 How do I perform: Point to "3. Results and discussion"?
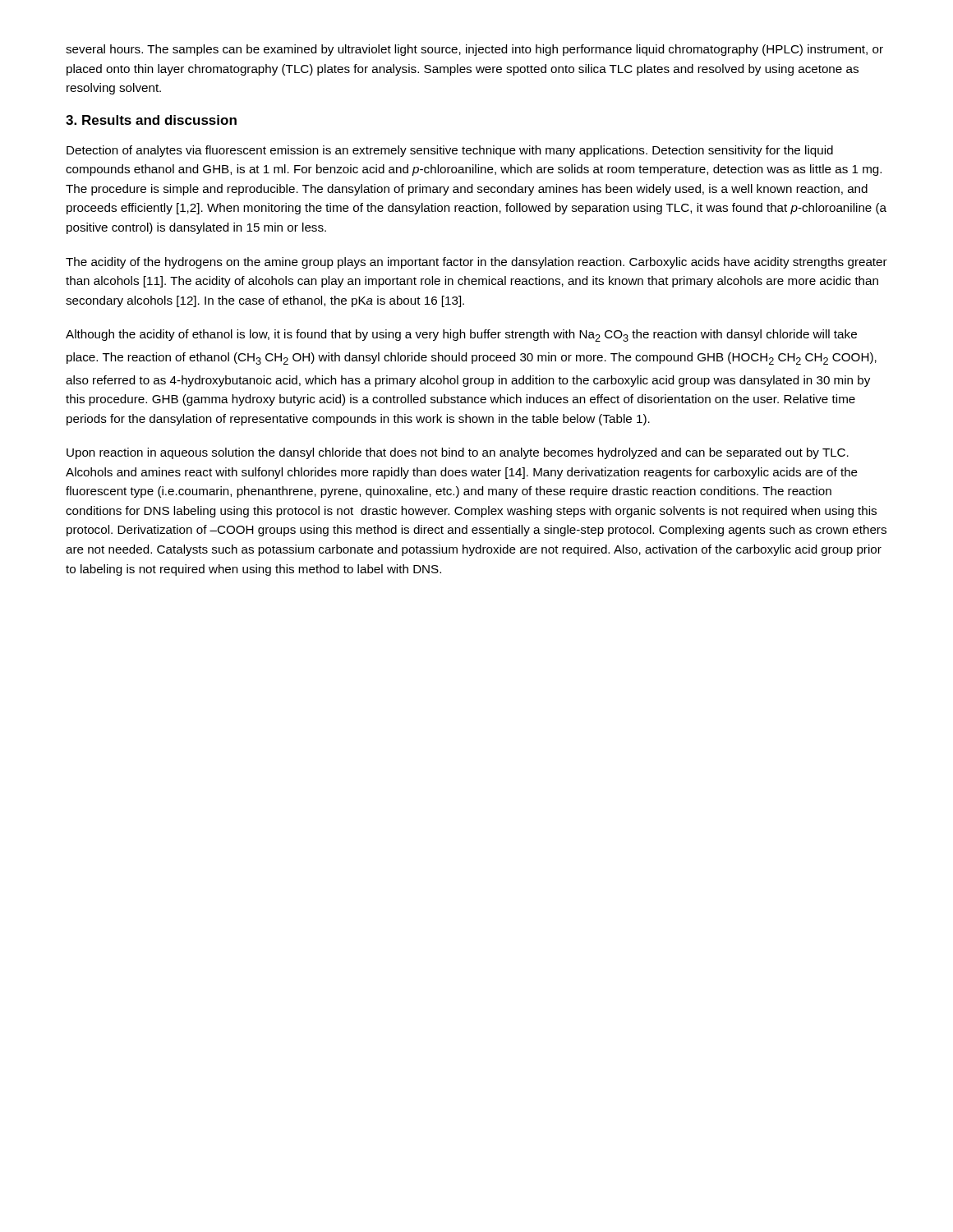pos(151,120)
